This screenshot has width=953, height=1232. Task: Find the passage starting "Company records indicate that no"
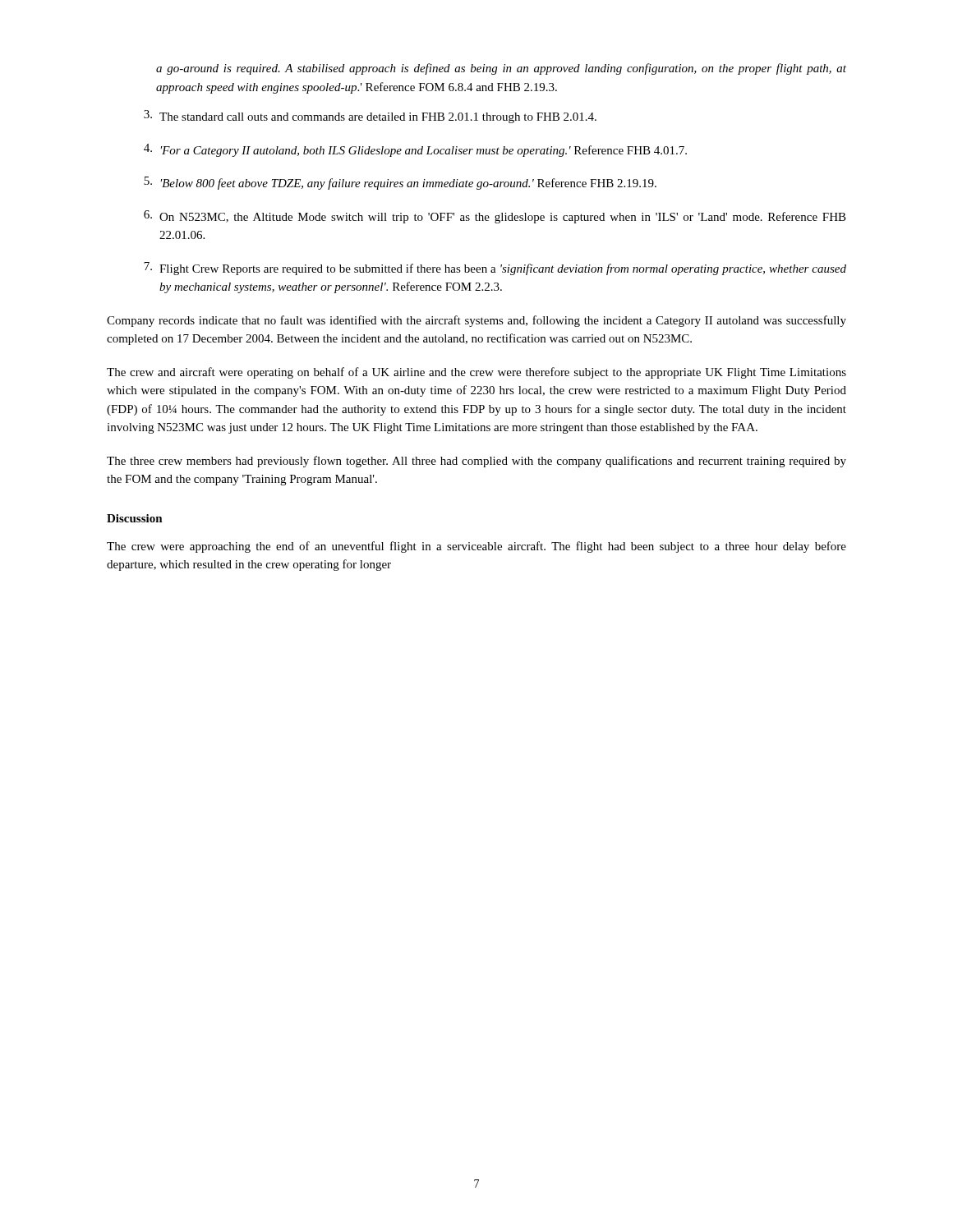point(476,329)
